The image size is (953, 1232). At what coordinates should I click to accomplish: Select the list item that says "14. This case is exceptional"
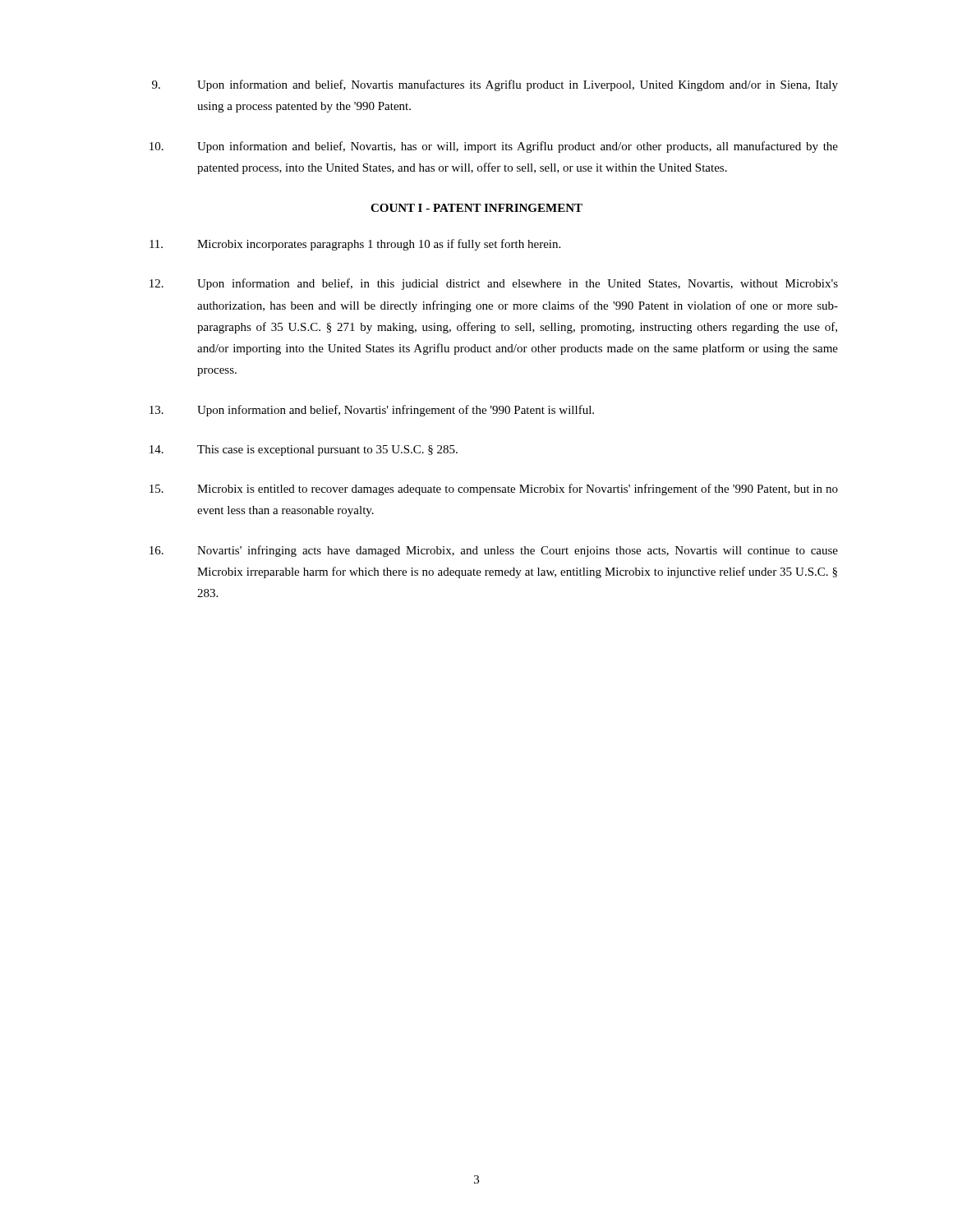(x=304, y=451)
